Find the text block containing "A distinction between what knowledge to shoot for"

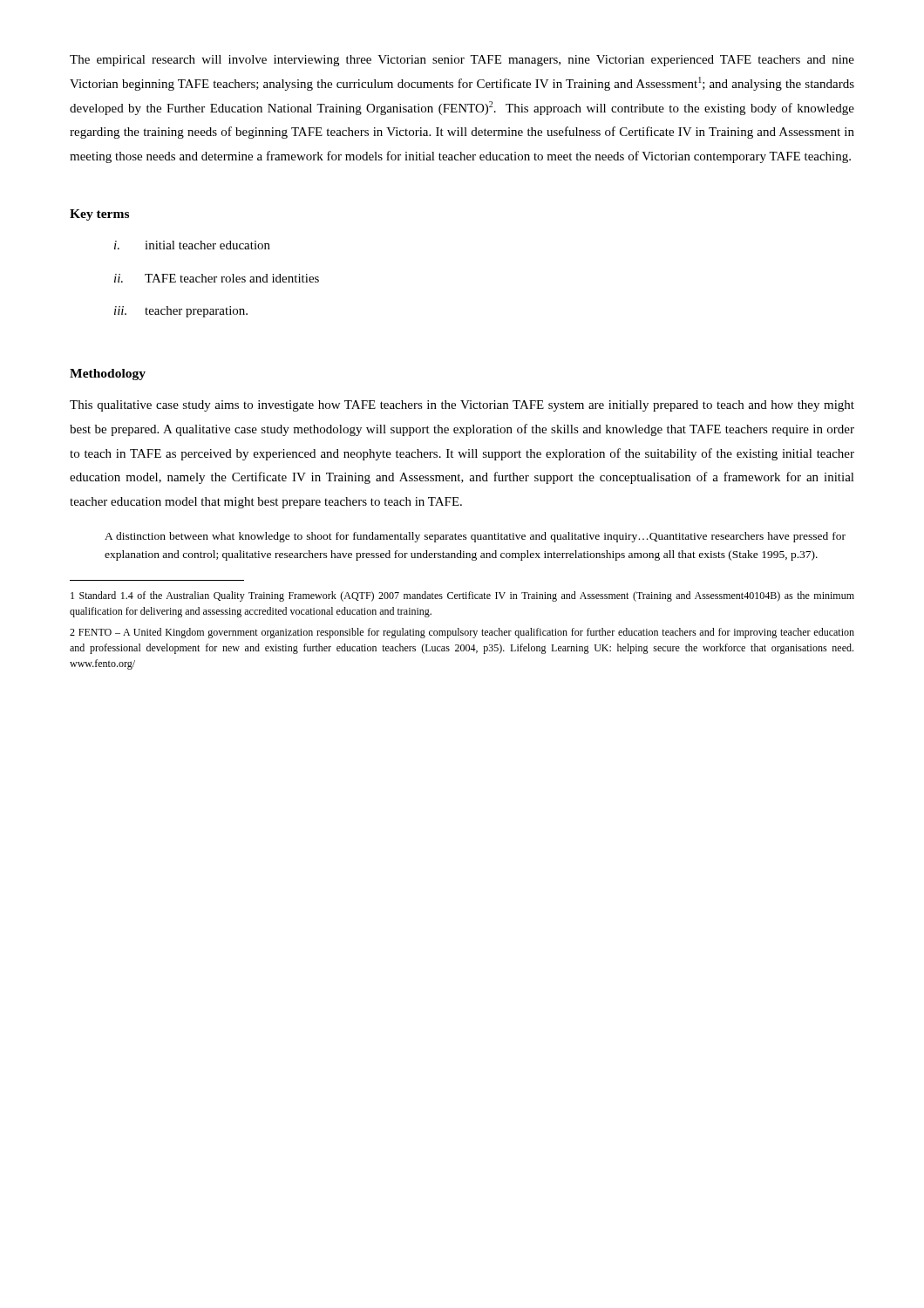[x=475, y=545]
